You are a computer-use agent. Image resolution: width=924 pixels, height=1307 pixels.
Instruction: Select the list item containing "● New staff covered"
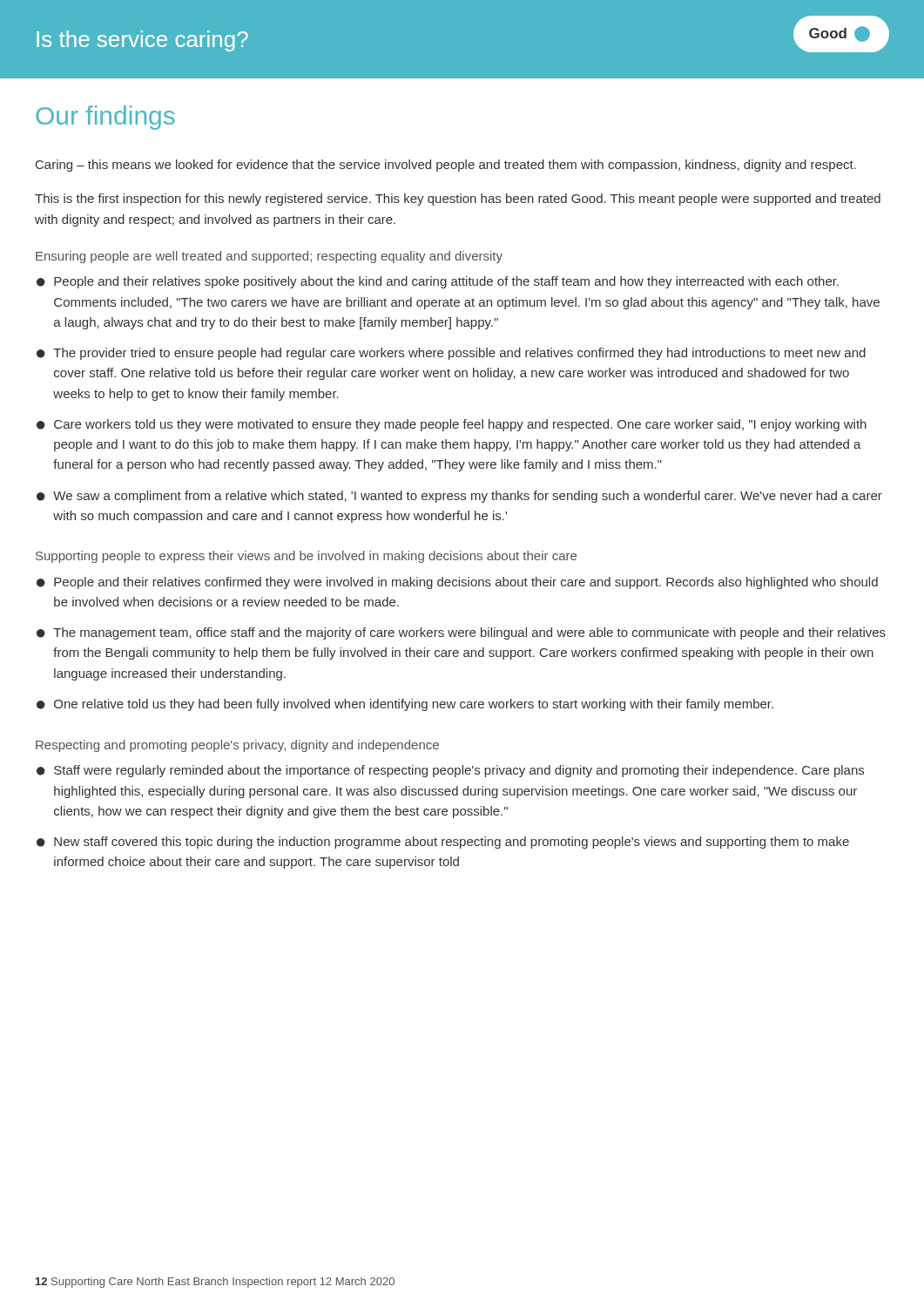click(x=462, y=852)
